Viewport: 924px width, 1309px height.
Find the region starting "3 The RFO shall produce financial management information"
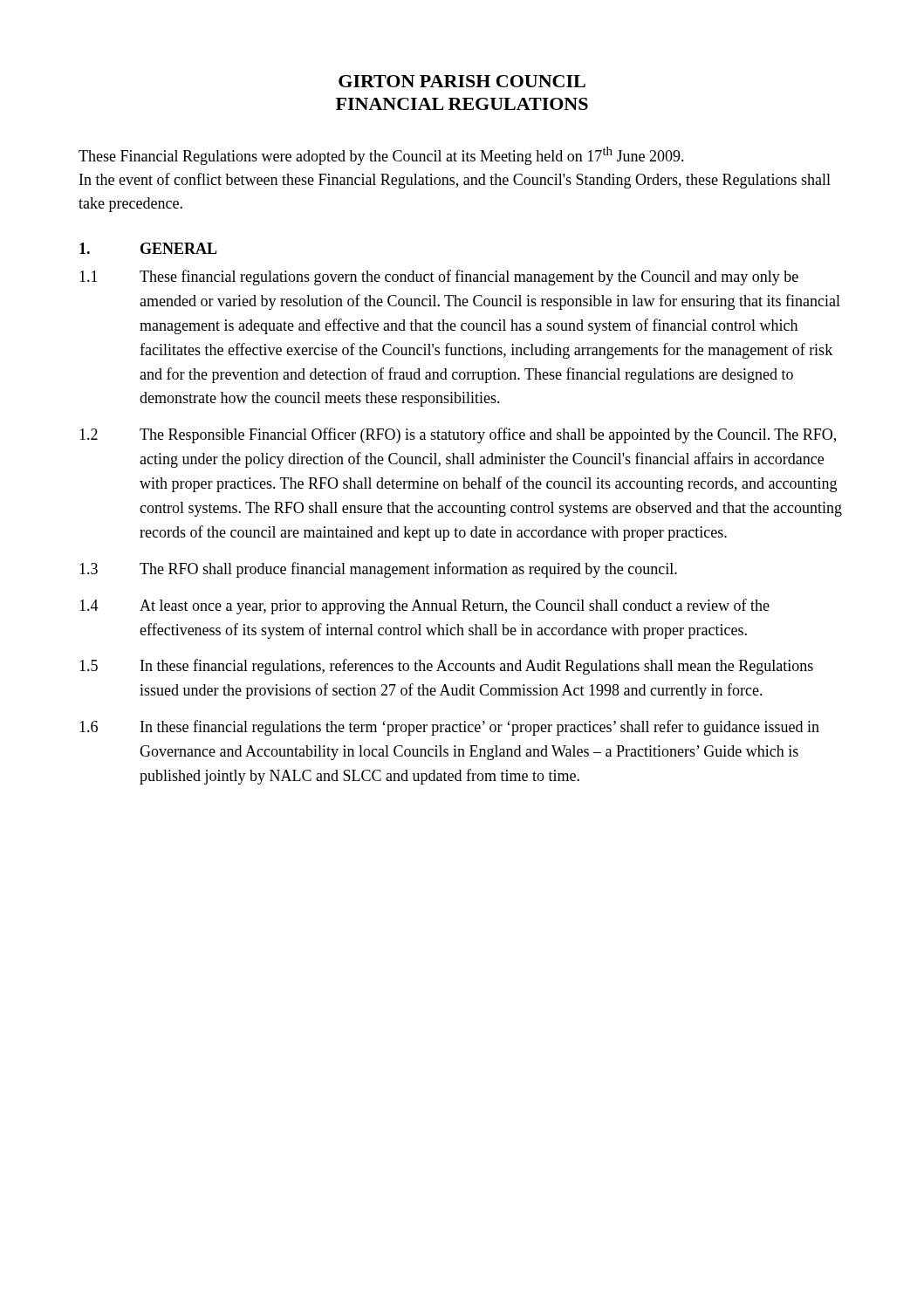462,570
